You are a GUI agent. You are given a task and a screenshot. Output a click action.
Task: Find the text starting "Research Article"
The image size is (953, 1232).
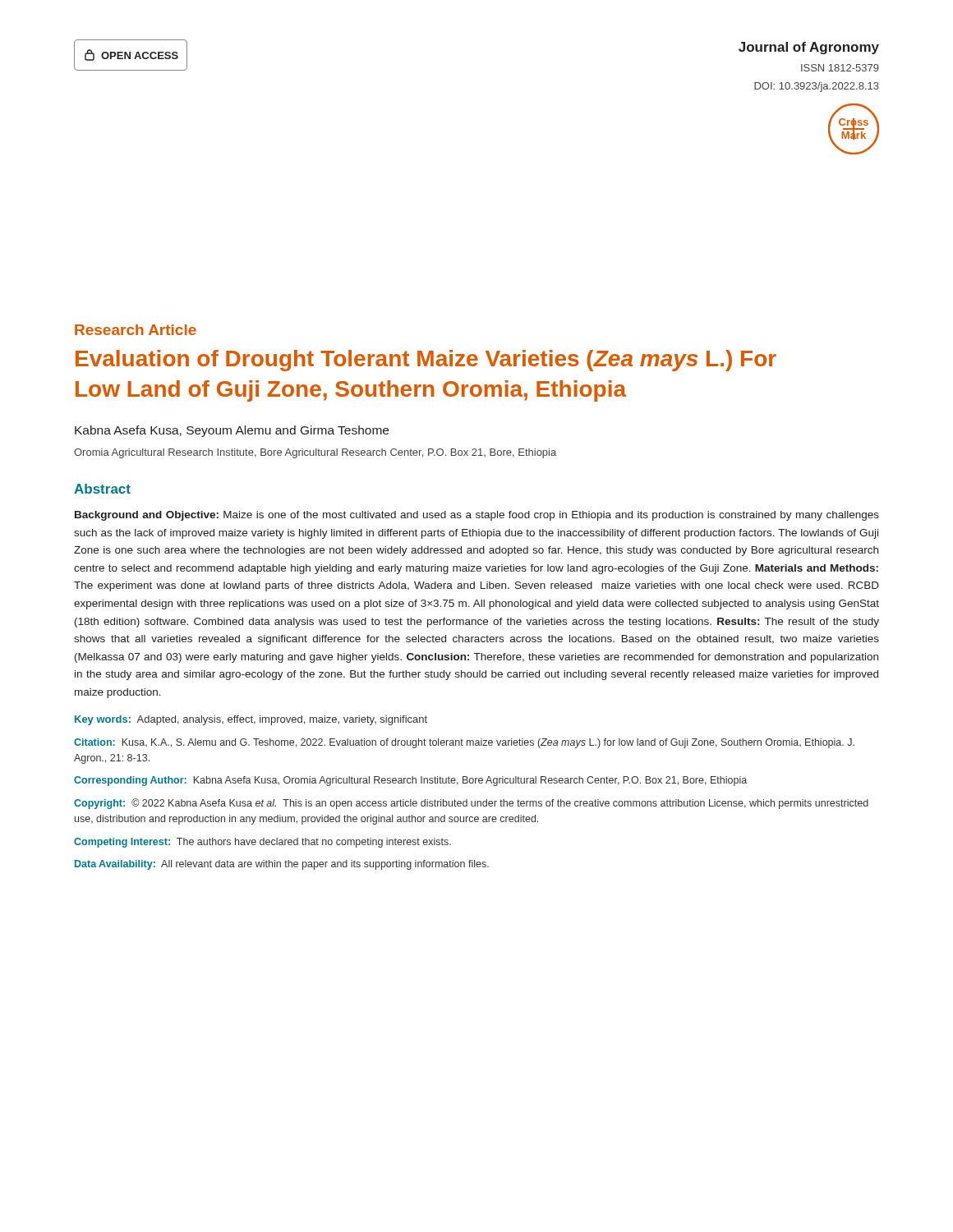click(135, 330)
